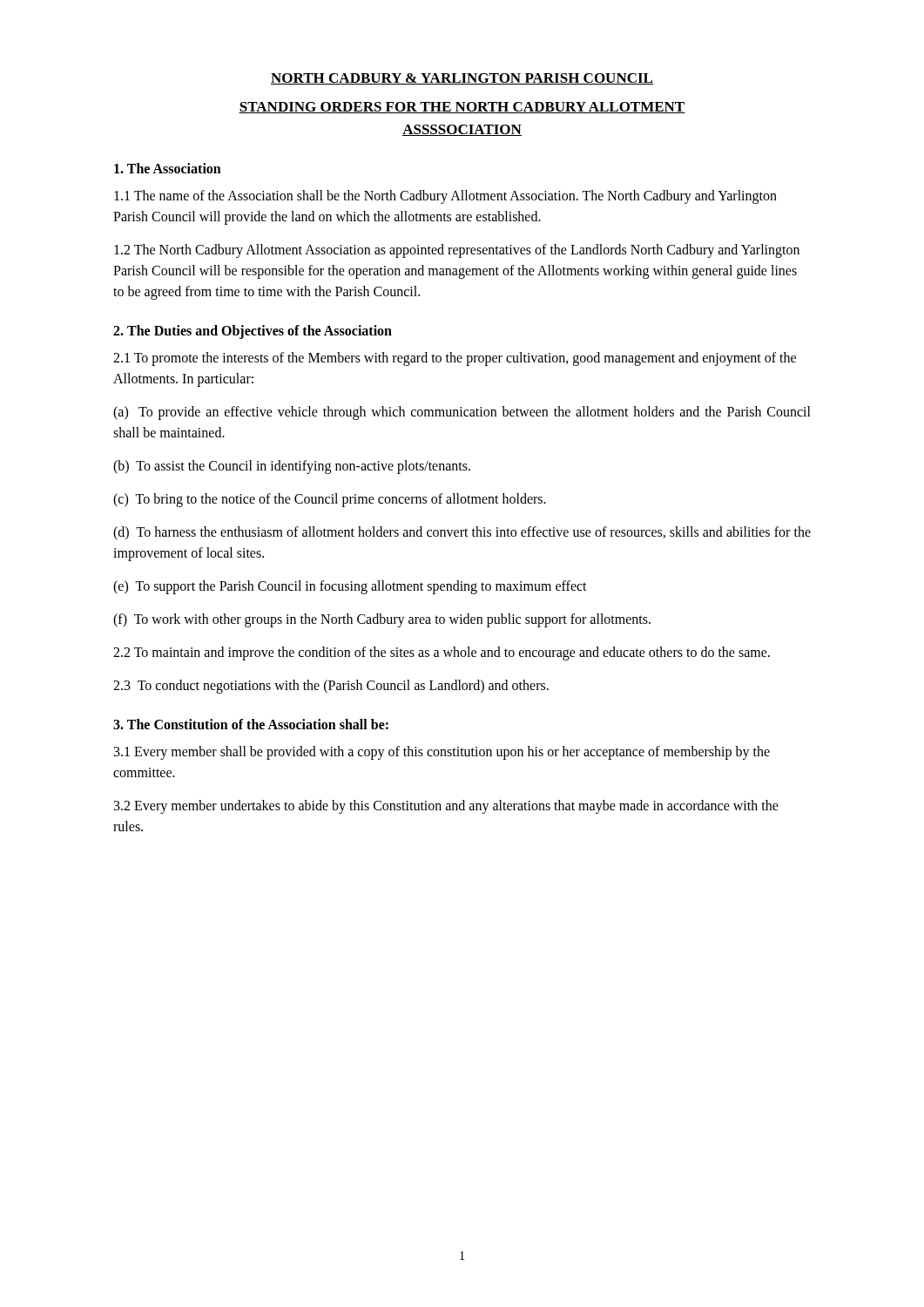Find the element starting "3. The Constitution of the Association shall be:"
Viewport: 924px width, 1307px height.
(251, 725)
